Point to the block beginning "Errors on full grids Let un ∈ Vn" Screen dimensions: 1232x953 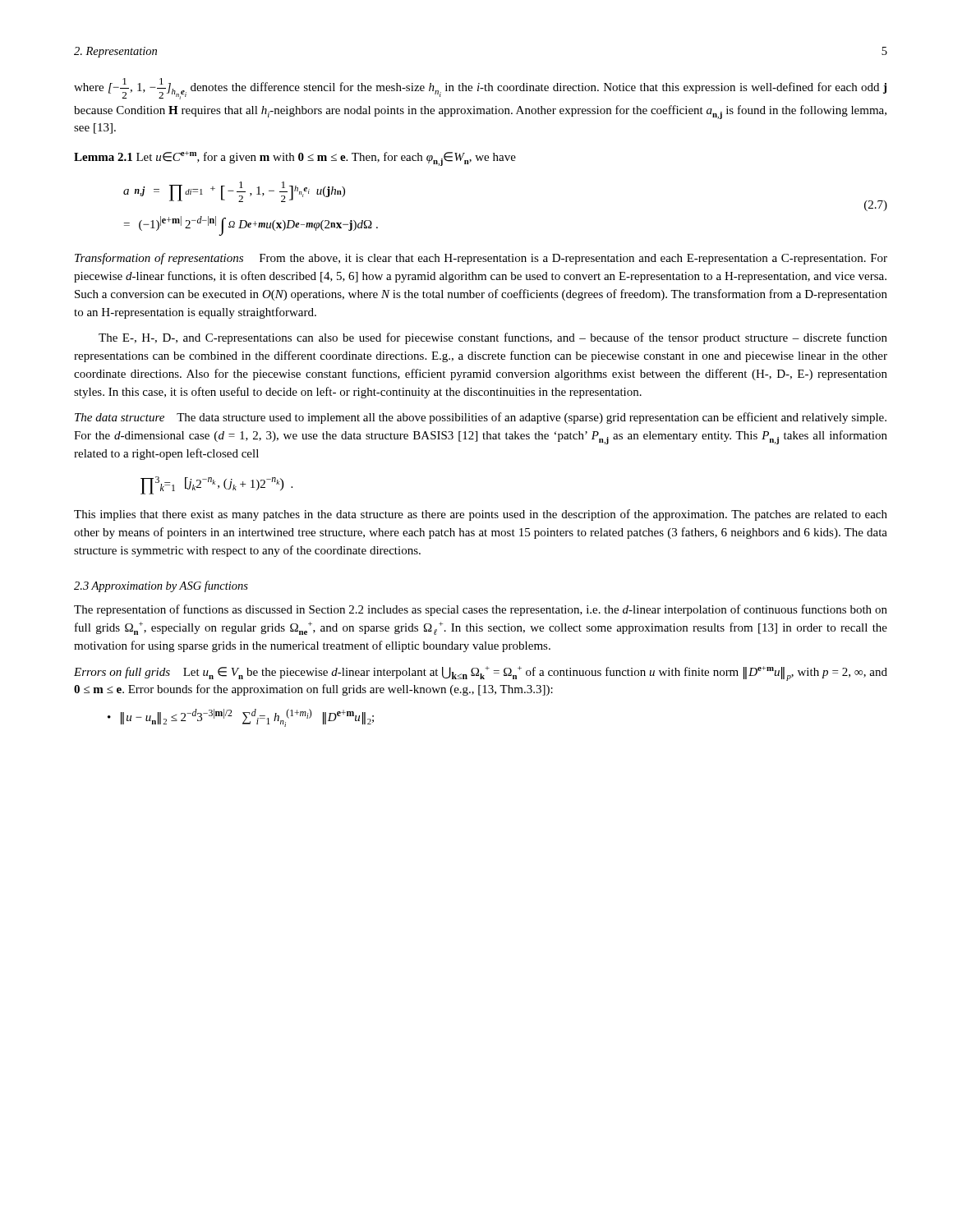(x=481, y=681)
